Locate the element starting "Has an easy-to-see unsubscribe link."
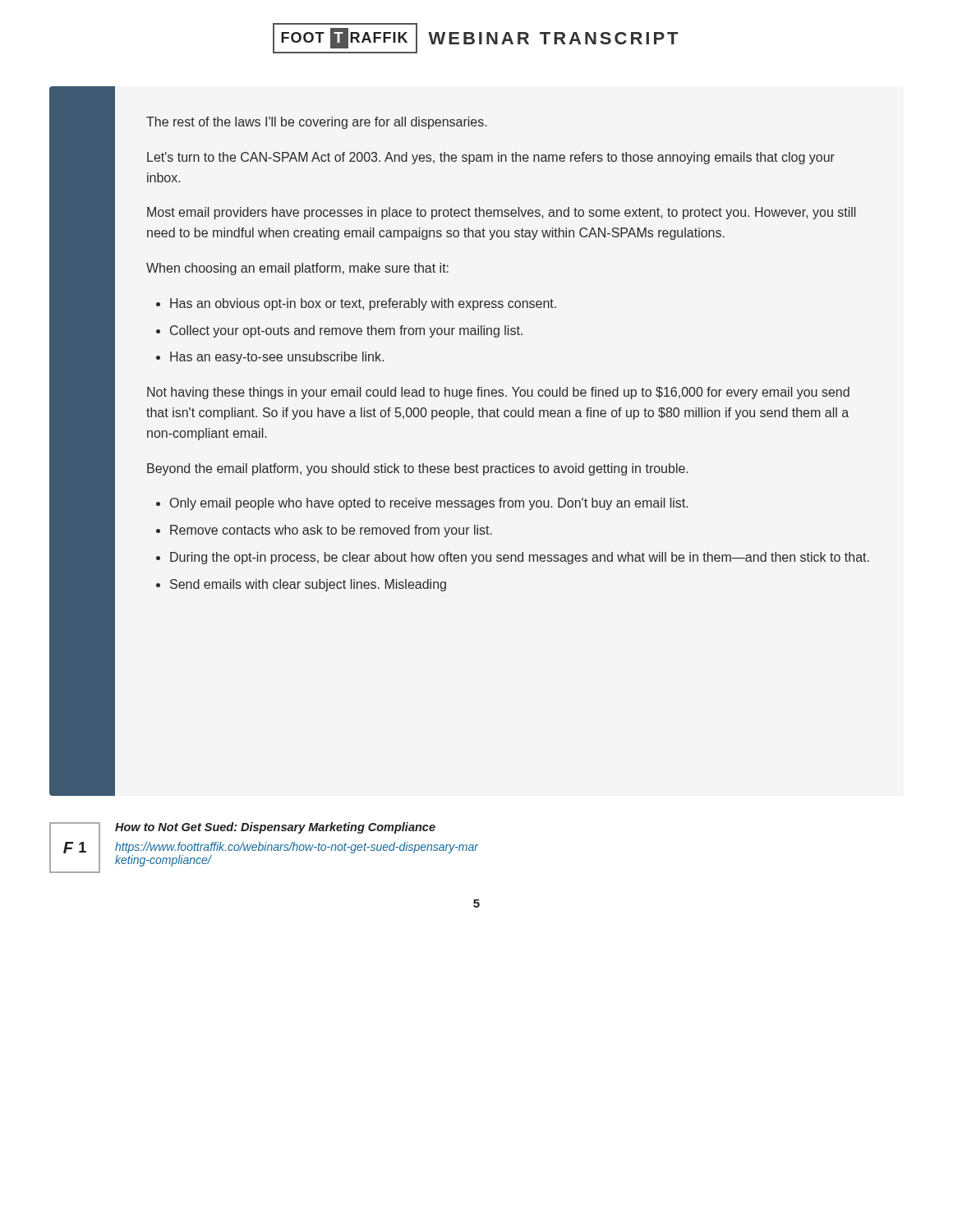 click(x=277, y=357)
